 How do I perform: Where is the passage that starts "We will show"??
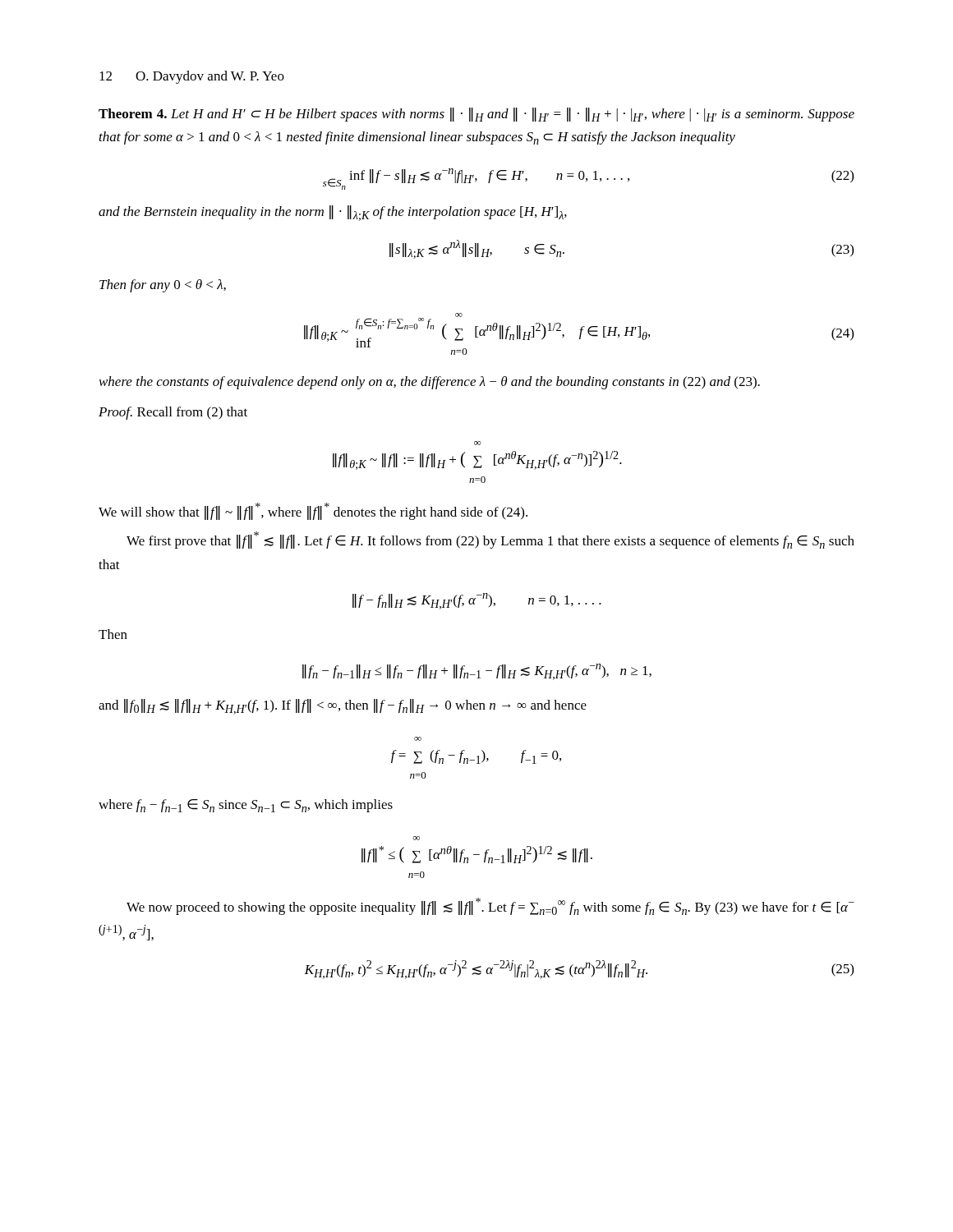coord(313,510)
